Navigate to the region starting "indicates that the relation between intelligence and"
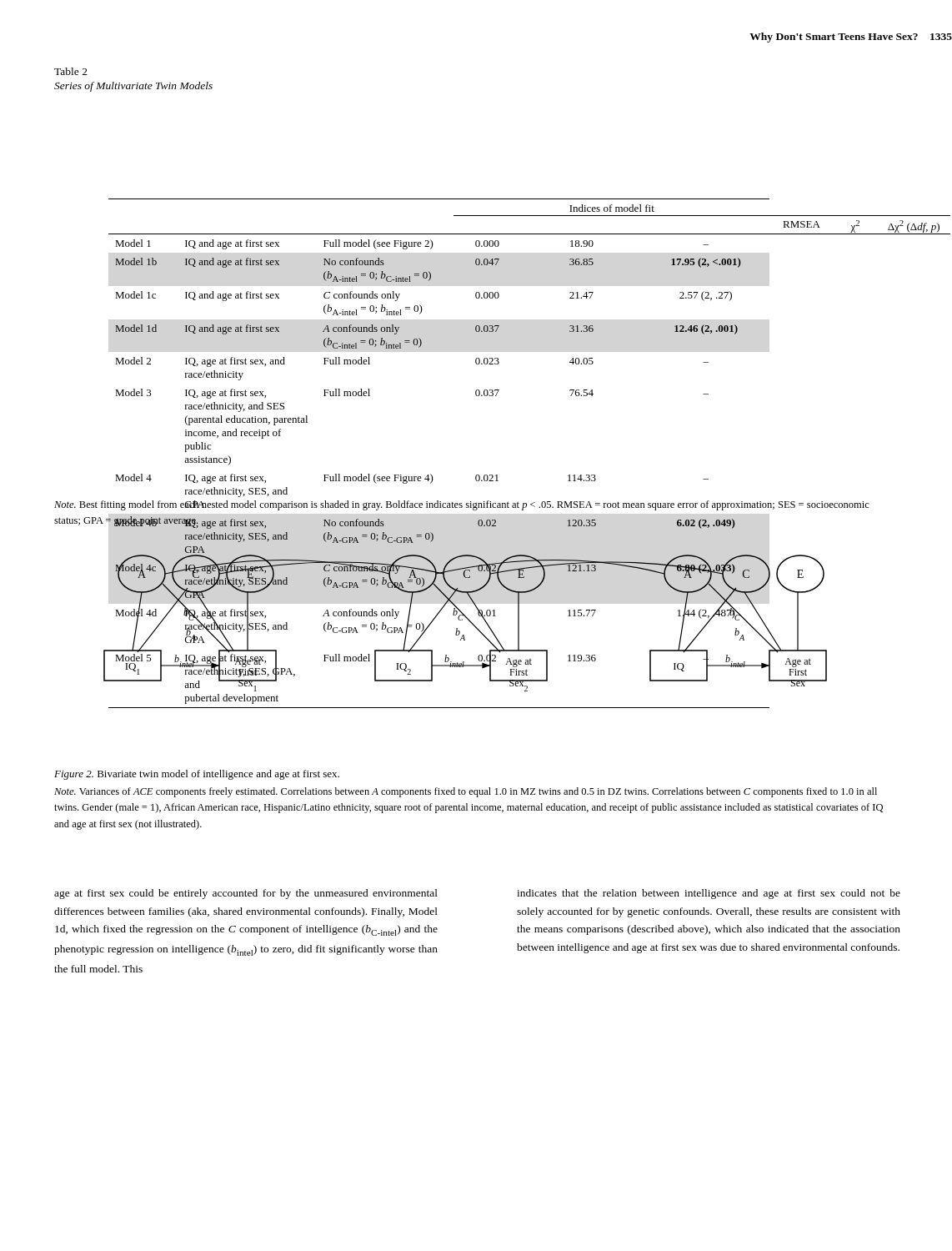Viewport: 952px width, 1251px height. coord(709,920)
